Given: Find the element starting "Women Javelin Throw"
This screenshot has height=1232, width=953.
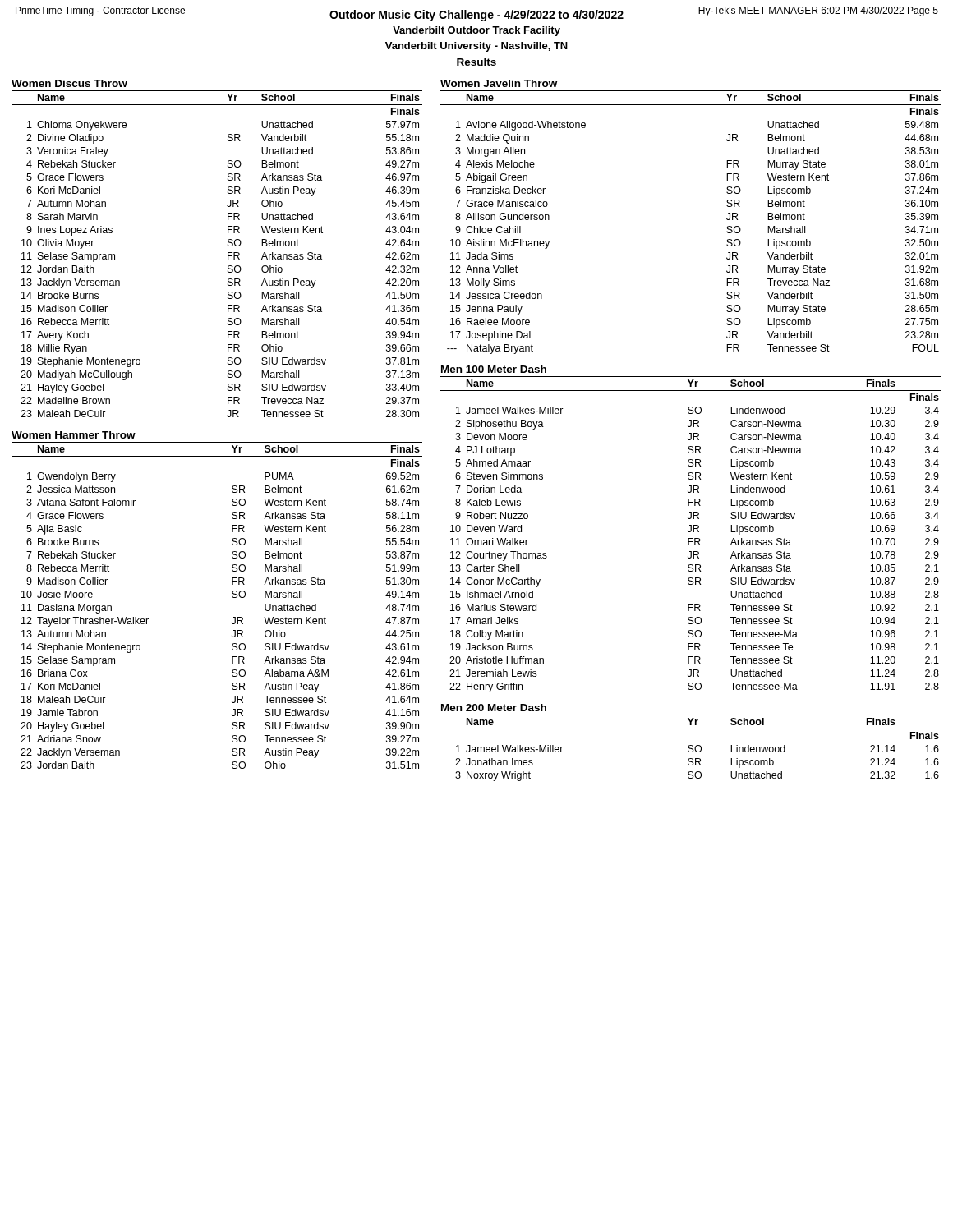Looking at the screenshot, I should 499,83.
